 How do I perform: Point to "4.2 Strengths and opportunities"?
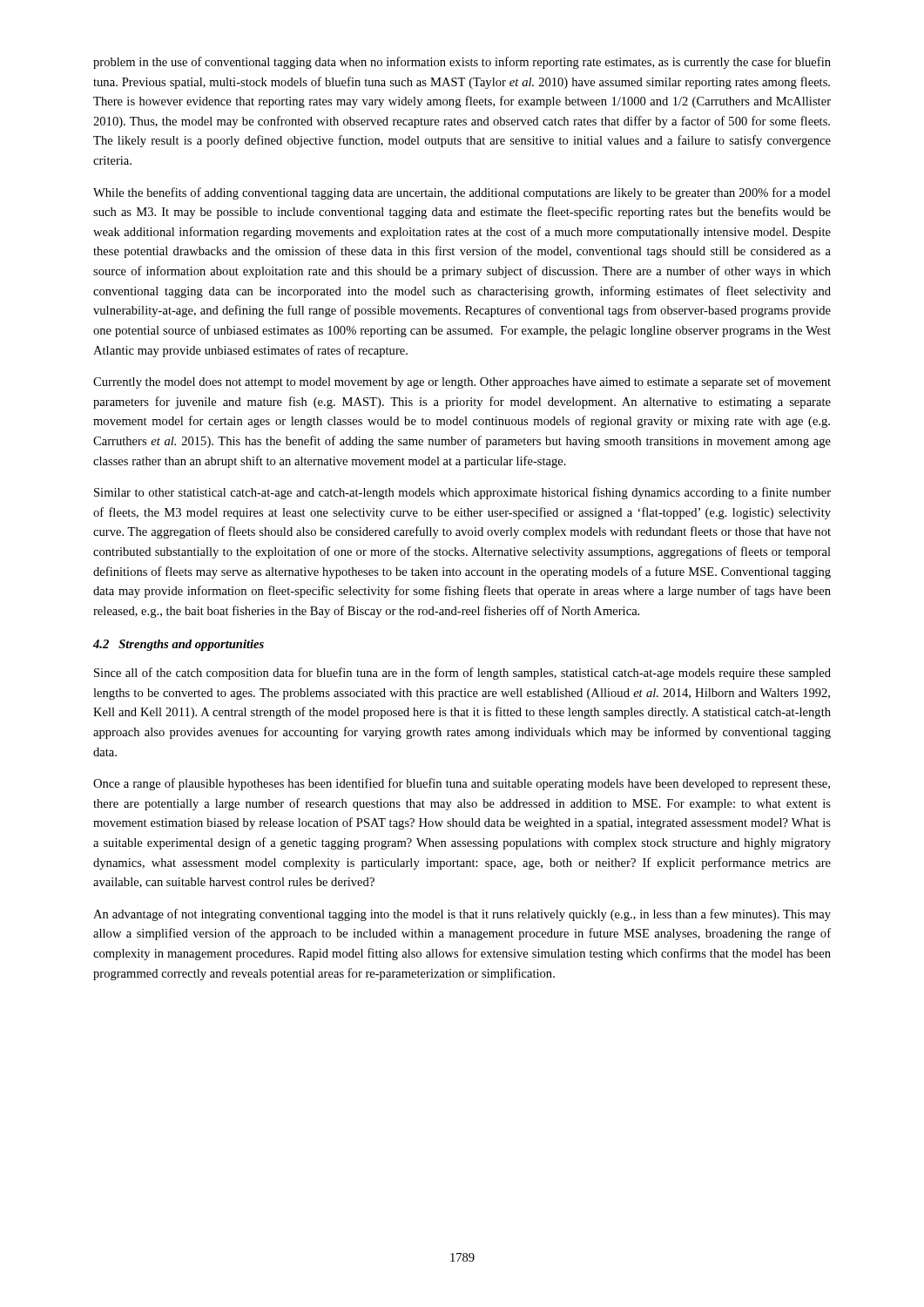(179, 645)
